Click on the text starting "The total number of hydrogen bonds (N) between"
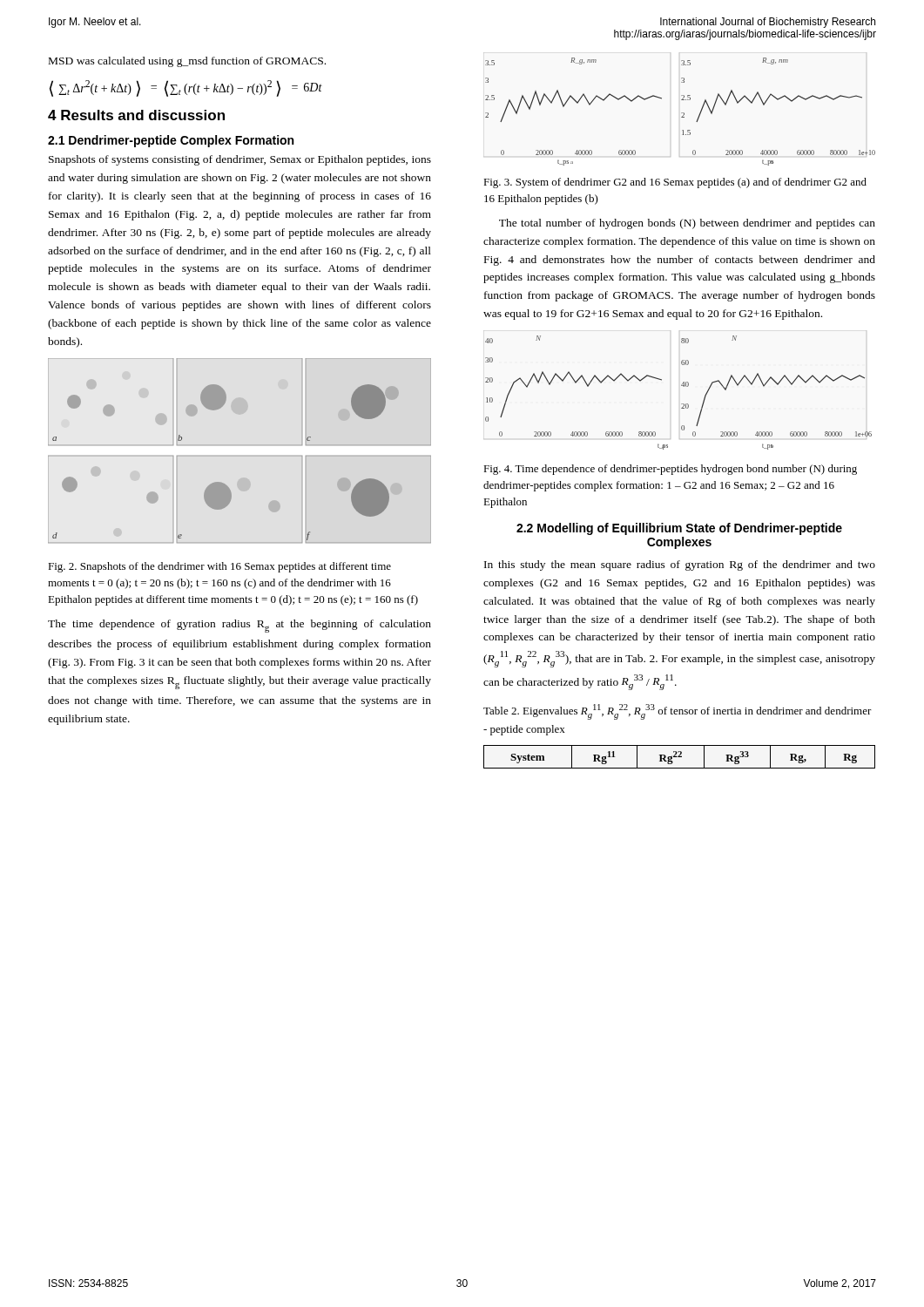 click(679, 268)
